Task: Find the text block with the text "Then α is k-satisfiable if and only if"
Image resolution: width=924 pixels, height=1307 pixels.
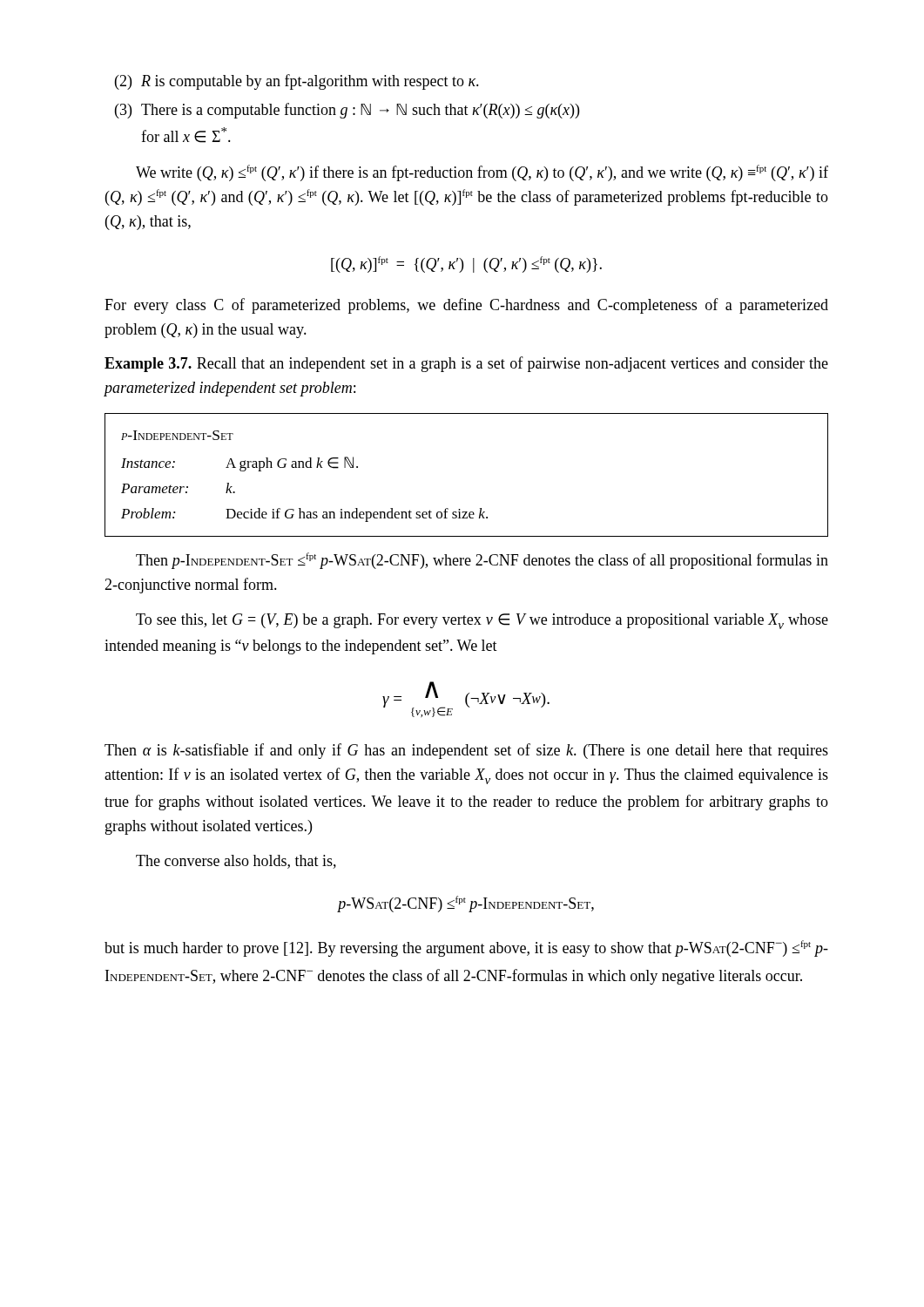Action: click(466, 788)
